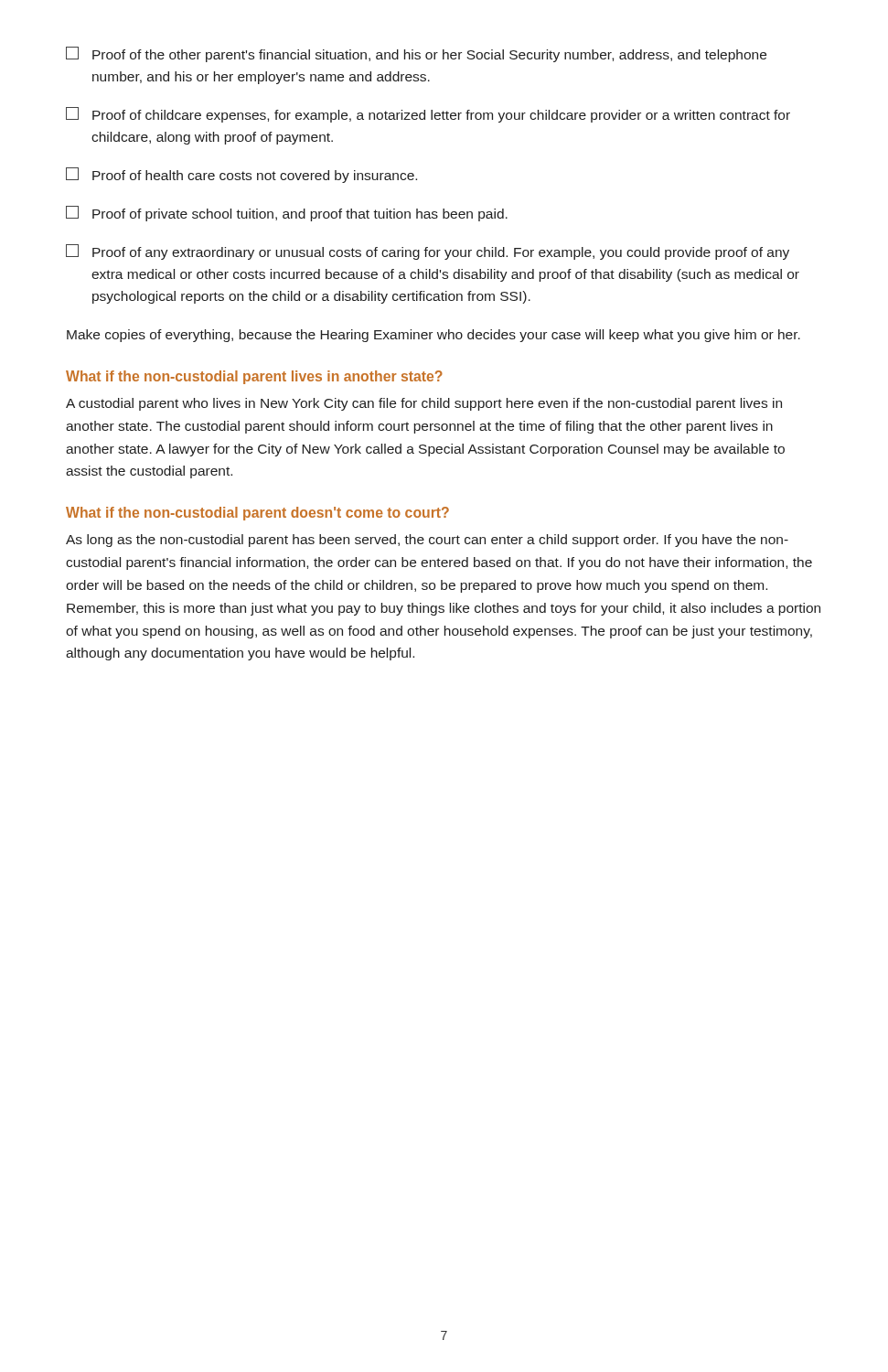Find the text block starting "What if the non-custodial parent doesn't come"
This screenshot has height=1372, width=888.
[x=258, y=513]
